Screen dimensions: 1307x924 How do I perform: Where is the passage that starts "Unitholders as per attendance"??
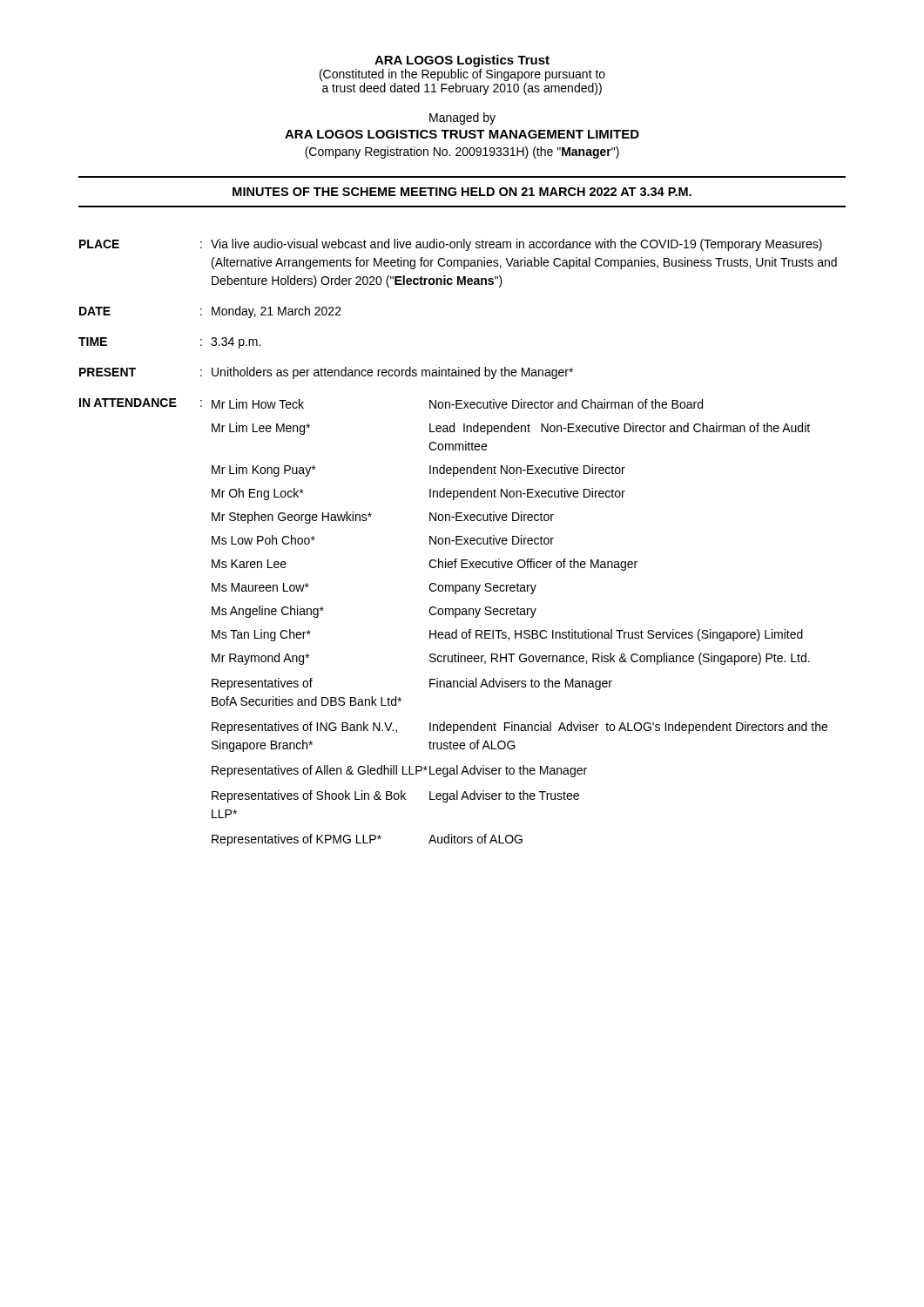[392, 372]
